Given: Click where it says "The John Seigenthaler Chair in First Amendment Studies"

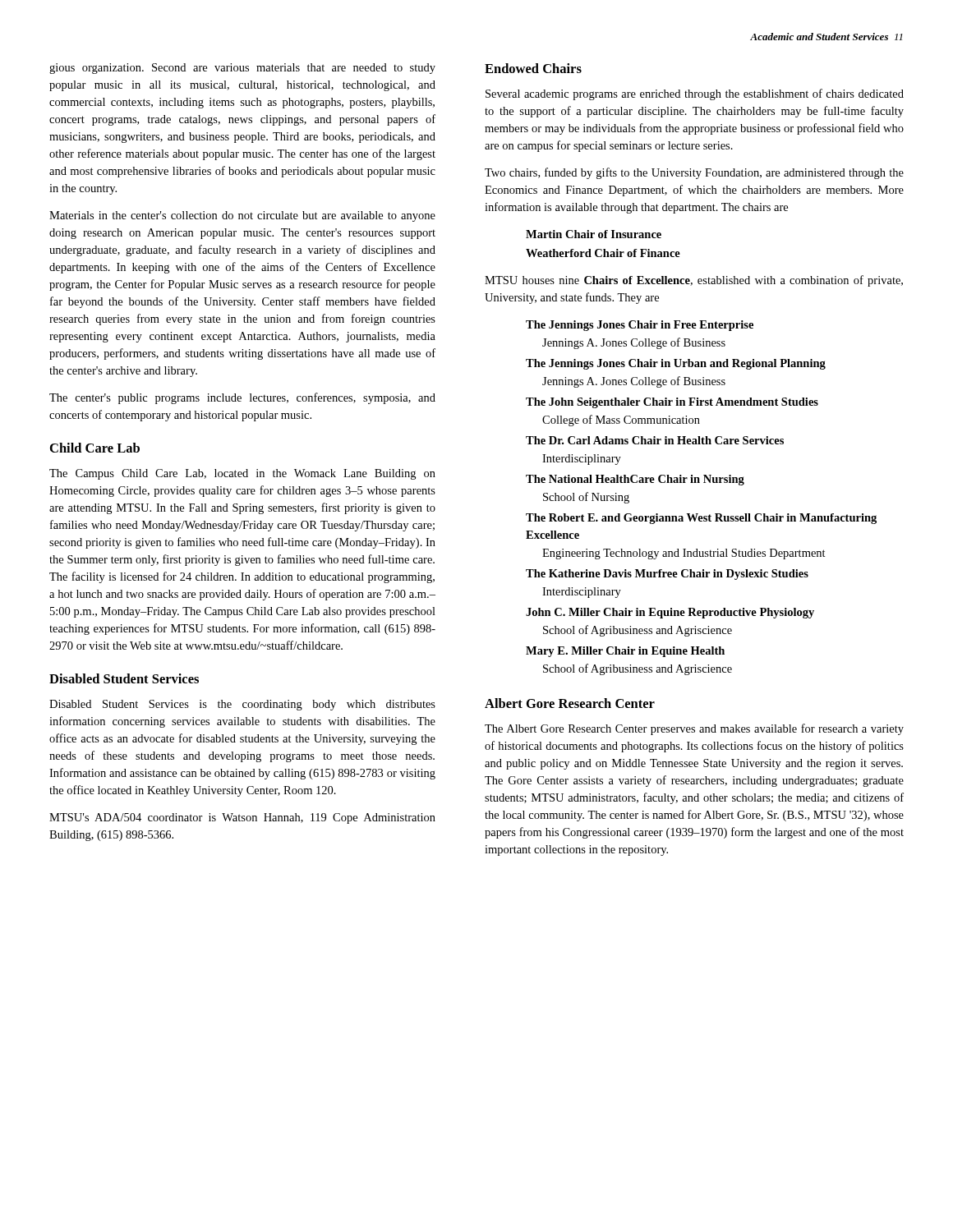Looking at the screenshot, I should point(672,402).
